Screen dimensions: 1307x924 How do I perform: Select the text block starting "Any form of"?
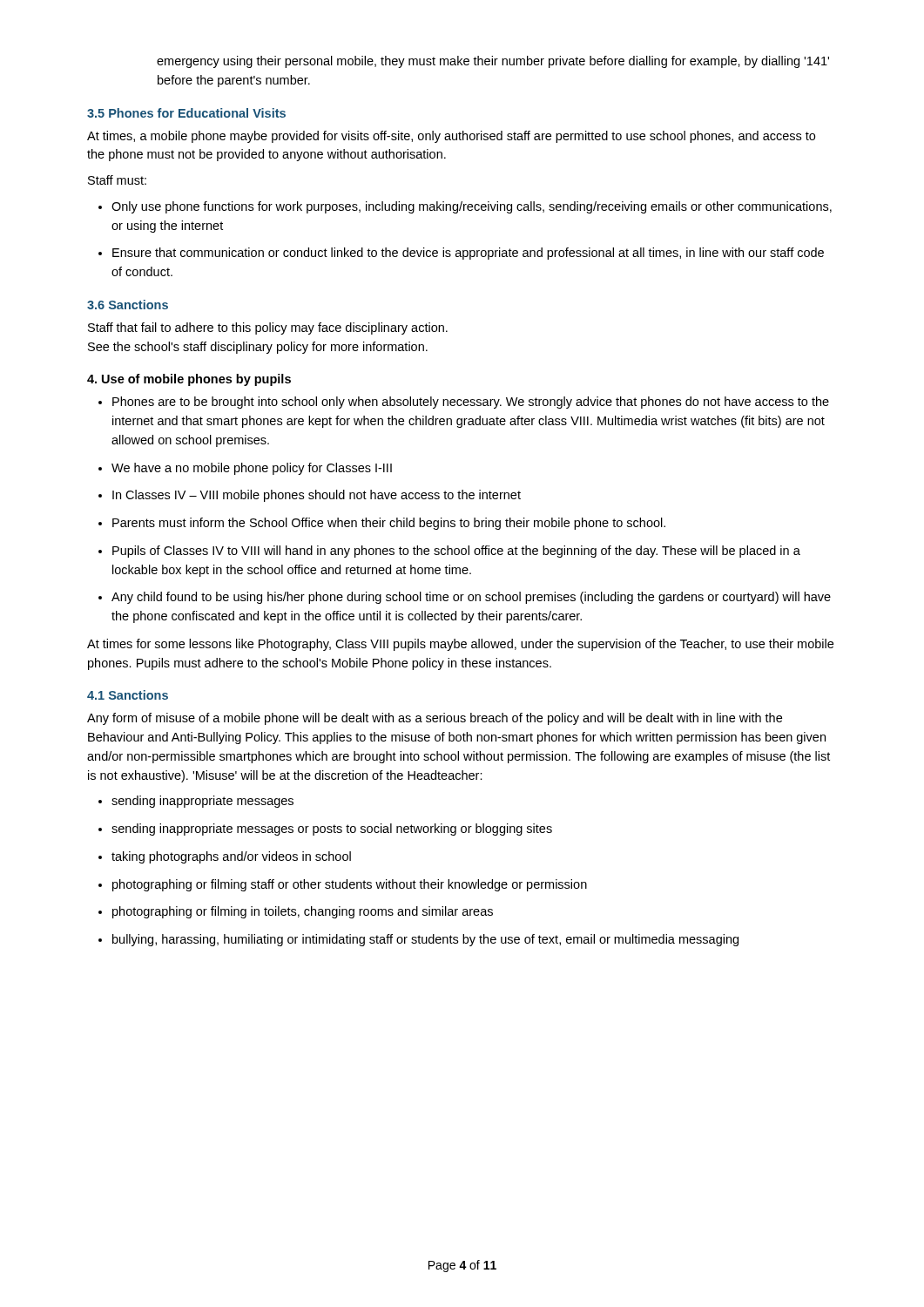click(x=462, y=747)
